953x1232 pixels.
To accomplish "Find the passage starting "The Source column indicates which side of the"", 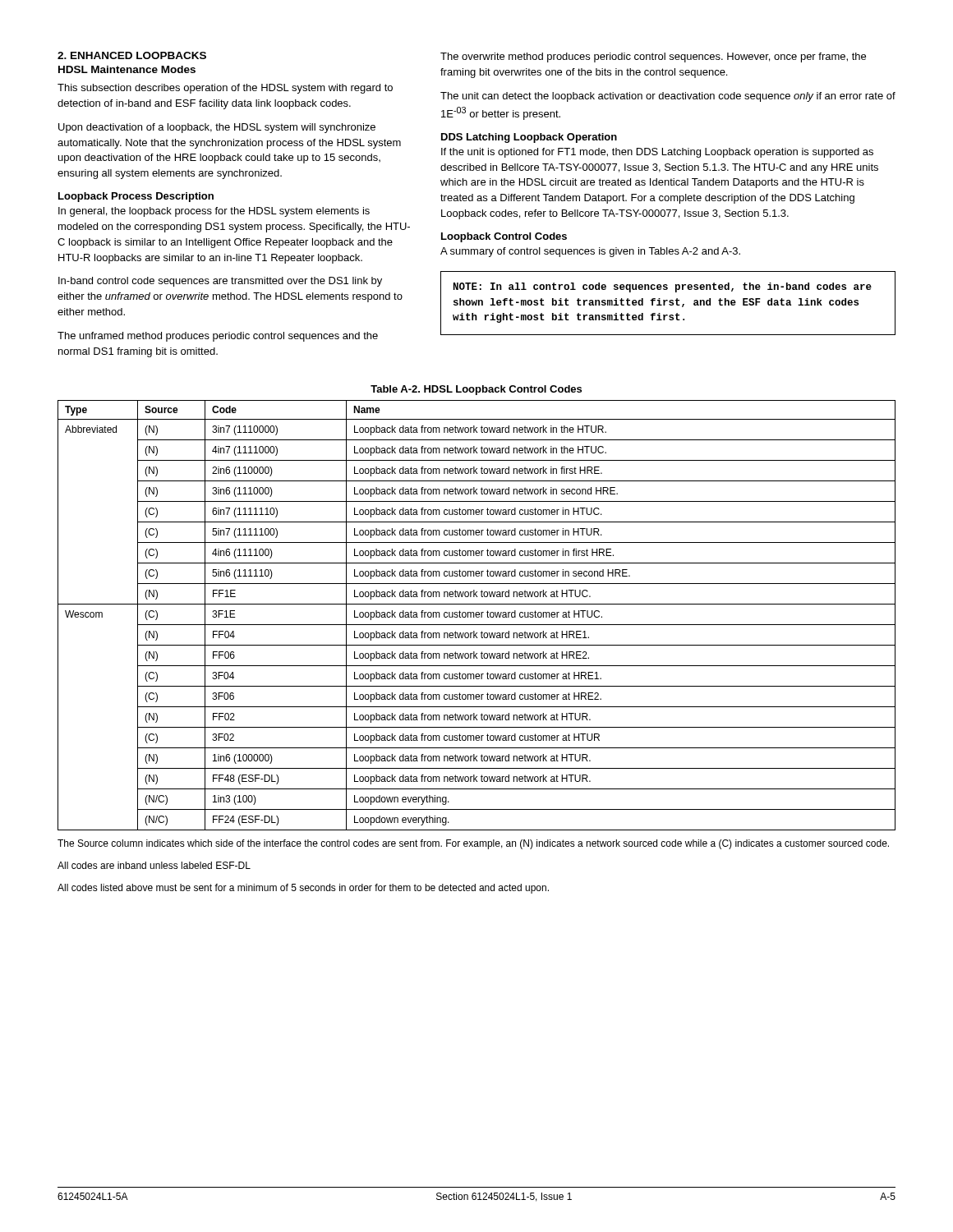I will tap(473, 844).
